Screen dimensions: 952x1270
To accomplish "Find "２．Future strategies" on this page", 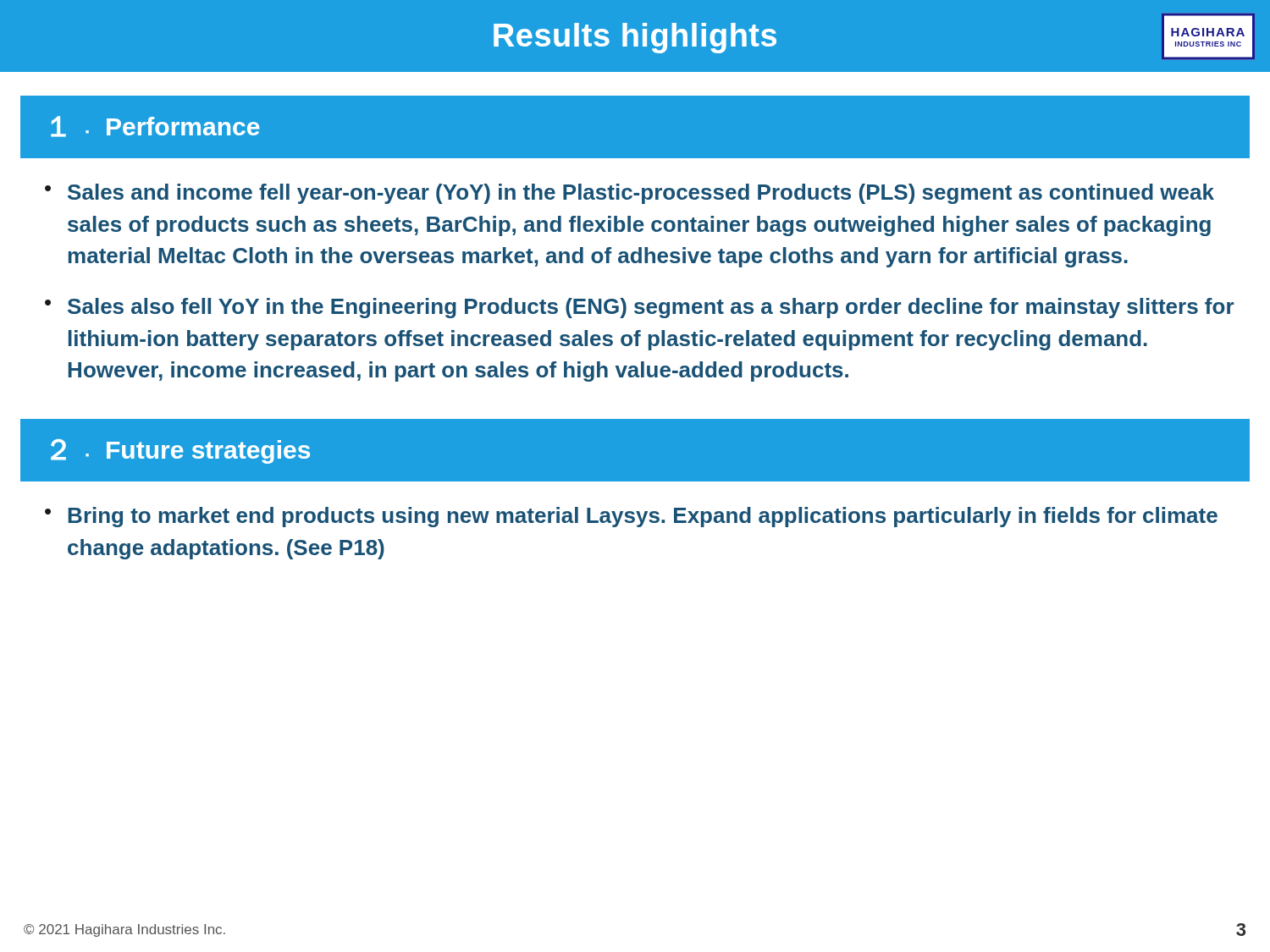I will [x=178, y=450].
